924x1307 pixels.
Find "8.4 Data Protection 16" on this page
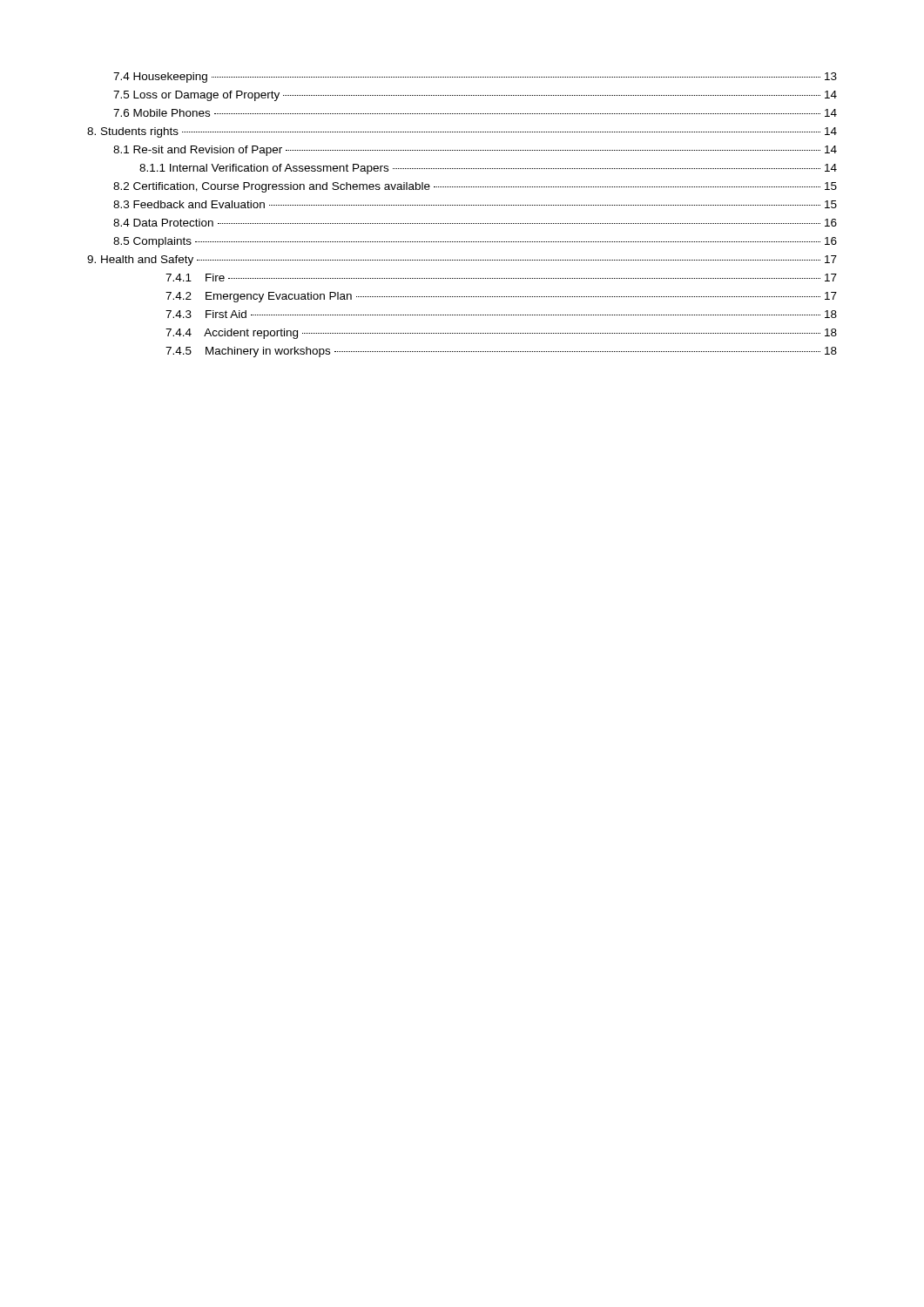pos(475,223)
